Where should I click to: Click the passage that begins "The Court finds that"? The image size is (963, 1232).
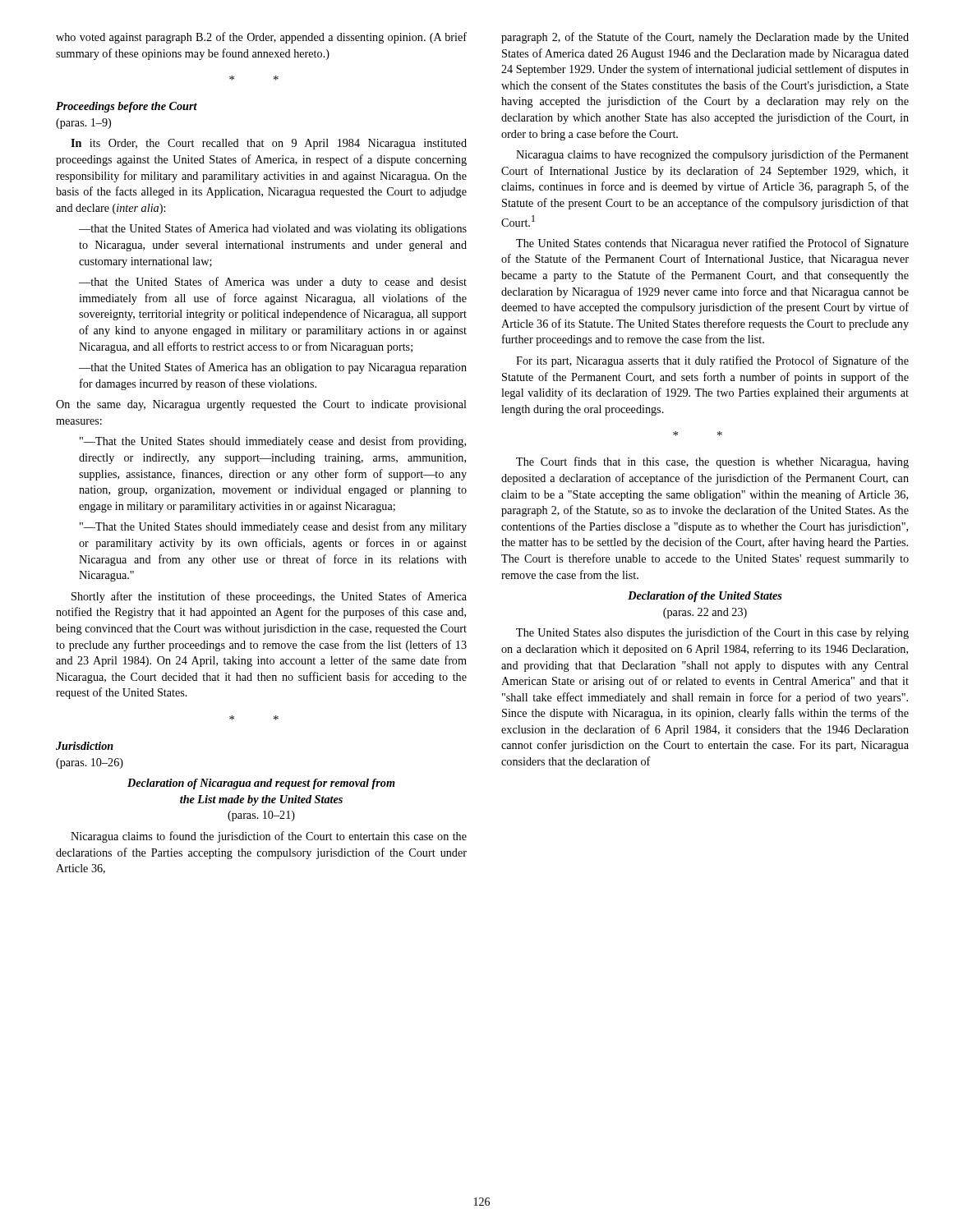(x=705, y=519)
